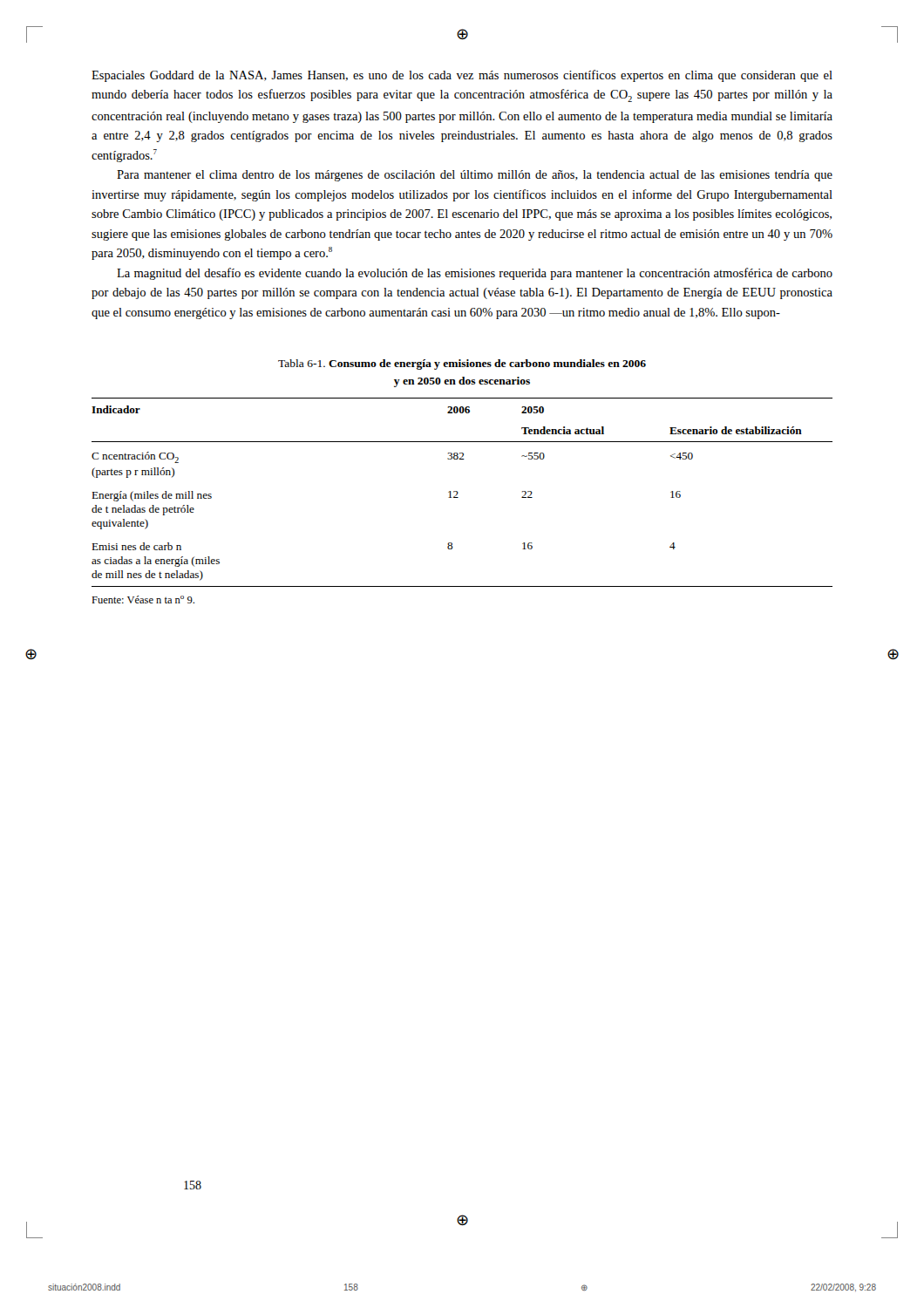Locate the table with the text "Tendencia actual"
Screen dimensions: 1308x924
click(462, 492)
